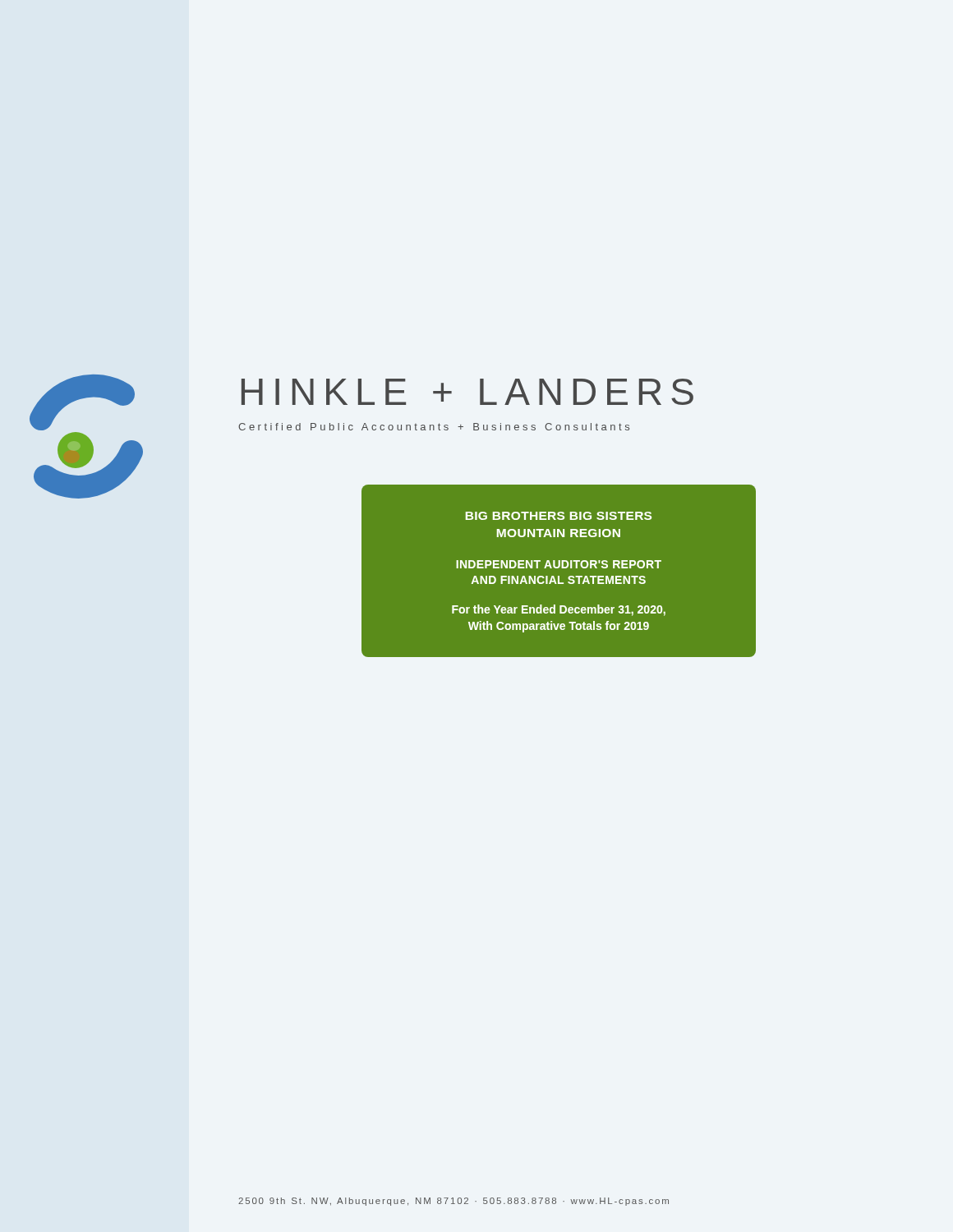Locate the region starting "BIG BROTHERS BIG SISTERSMOUNTAIN"
The height and width of the screenshot is (1232, 953).
559,571
